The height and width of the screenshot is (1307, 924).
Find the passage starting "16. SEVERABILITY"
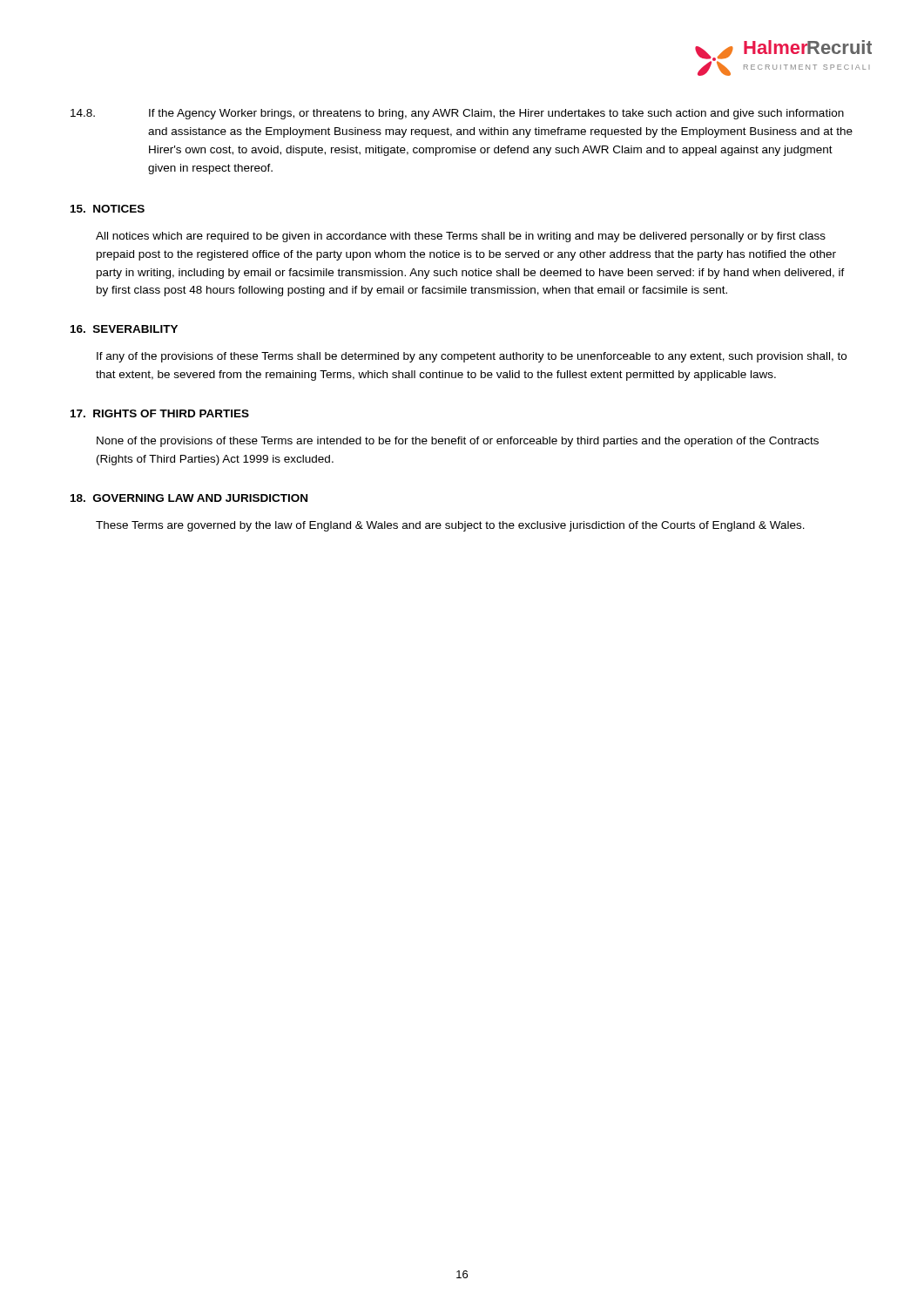tap(124, 329)
